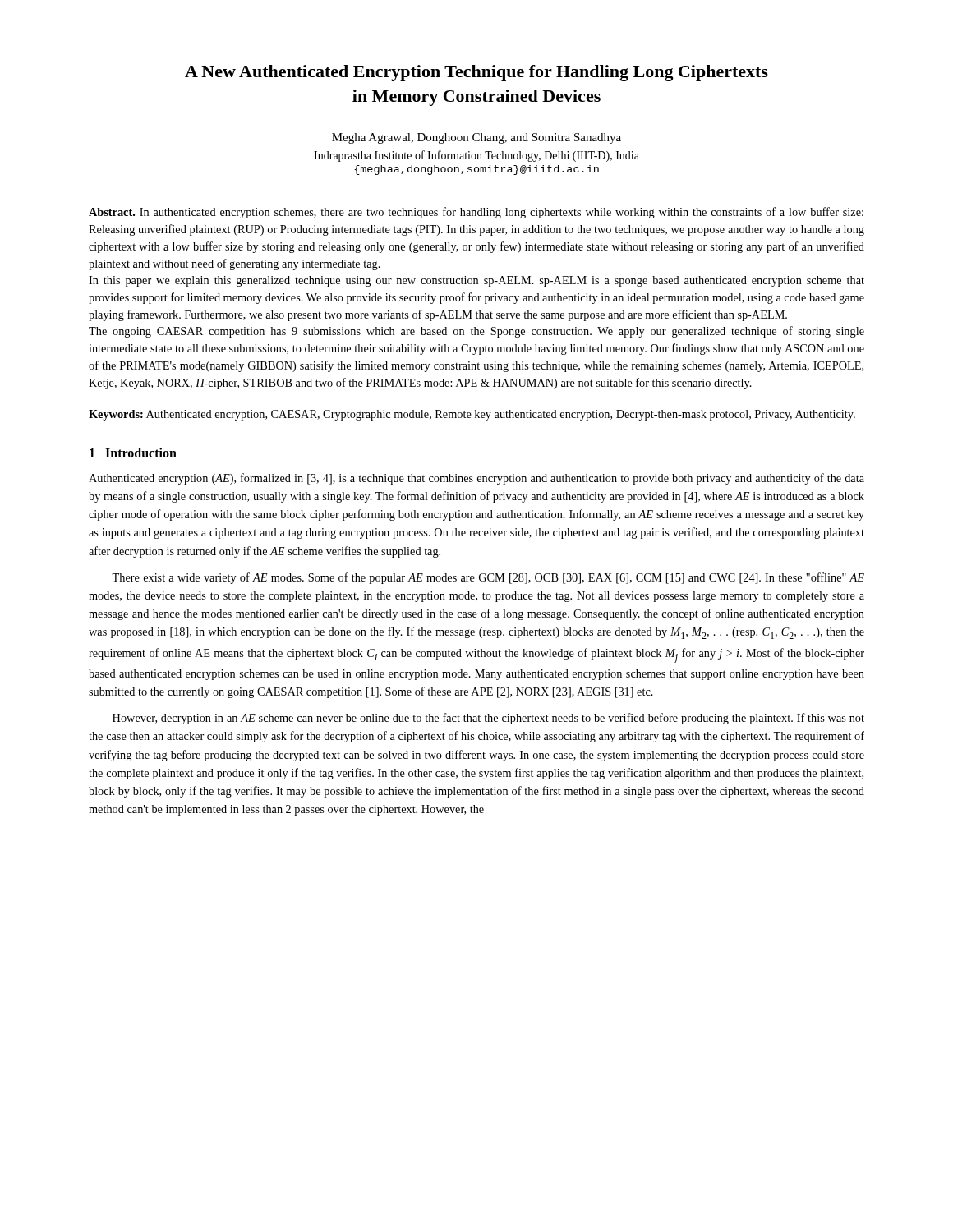Viewport: 953px width, 1232px height.
Task: Navigate to the region starting "Keywords: Authenticated encryption, CAESAR, Cryptographic module,"
Action: click(472, 414)
